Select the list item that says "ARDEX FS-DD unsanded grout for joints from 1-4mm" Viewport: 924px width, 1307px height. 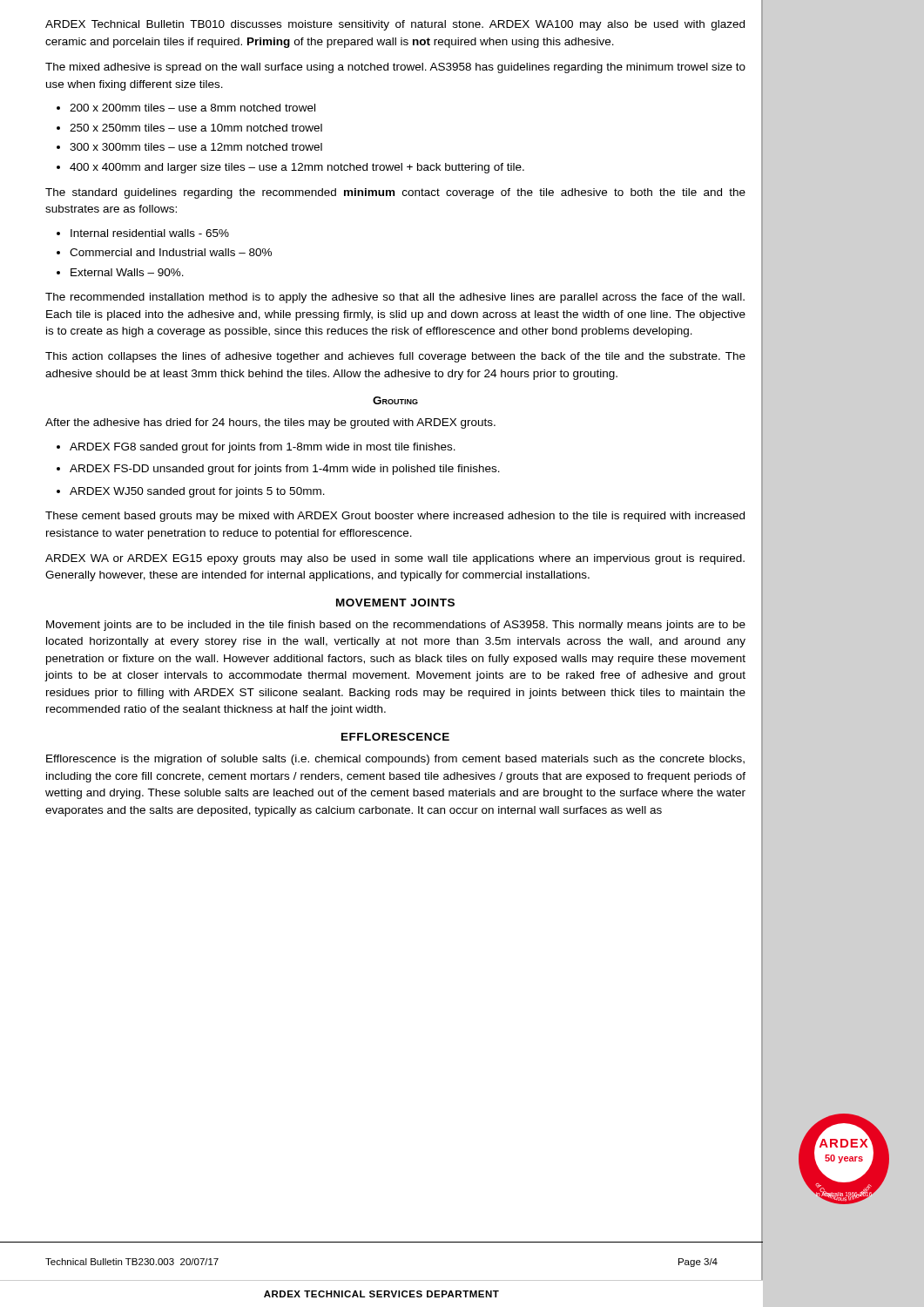pos(285,469)
